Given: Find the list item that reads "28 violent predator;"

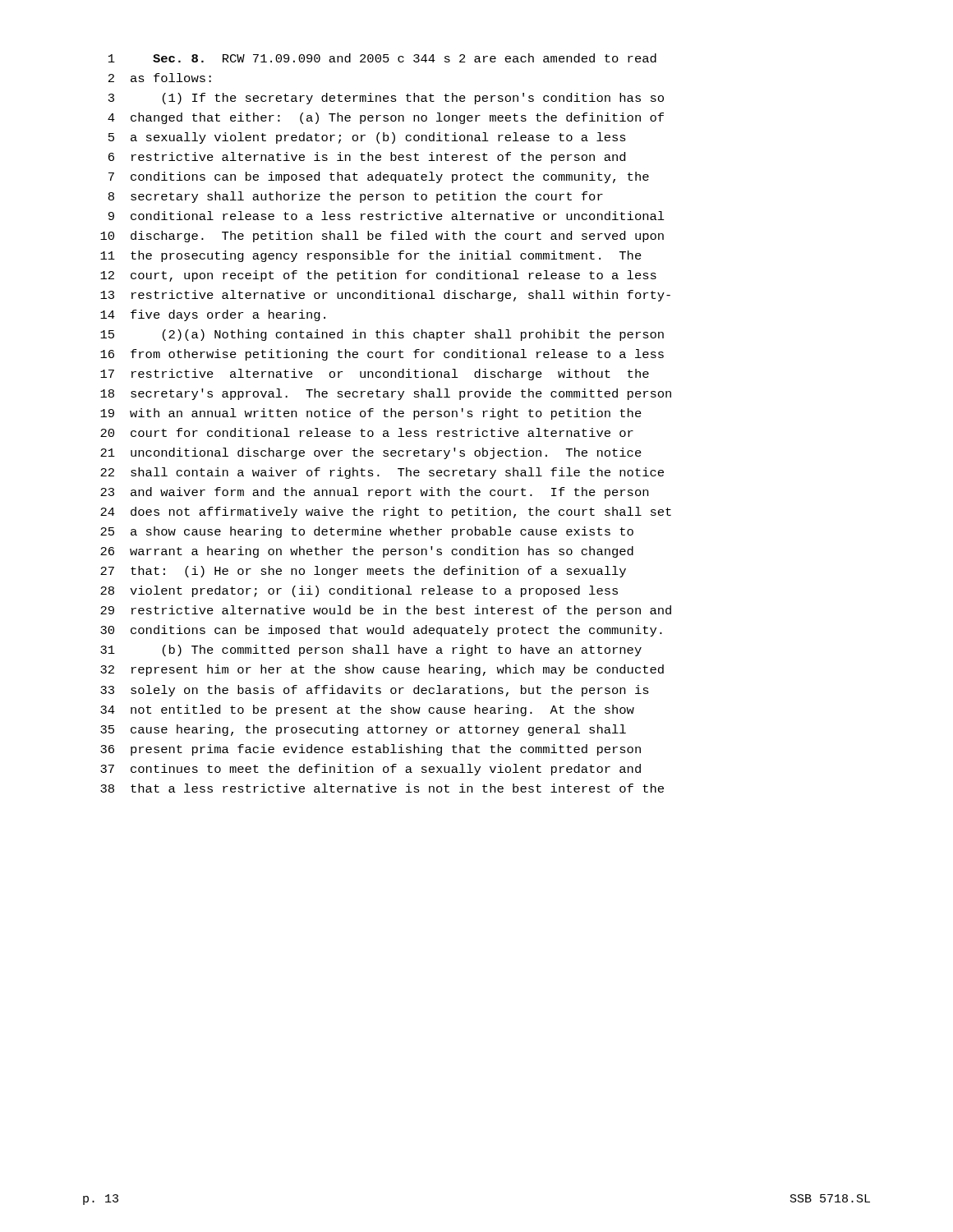Looking at the screenshot, I should 476,592.
